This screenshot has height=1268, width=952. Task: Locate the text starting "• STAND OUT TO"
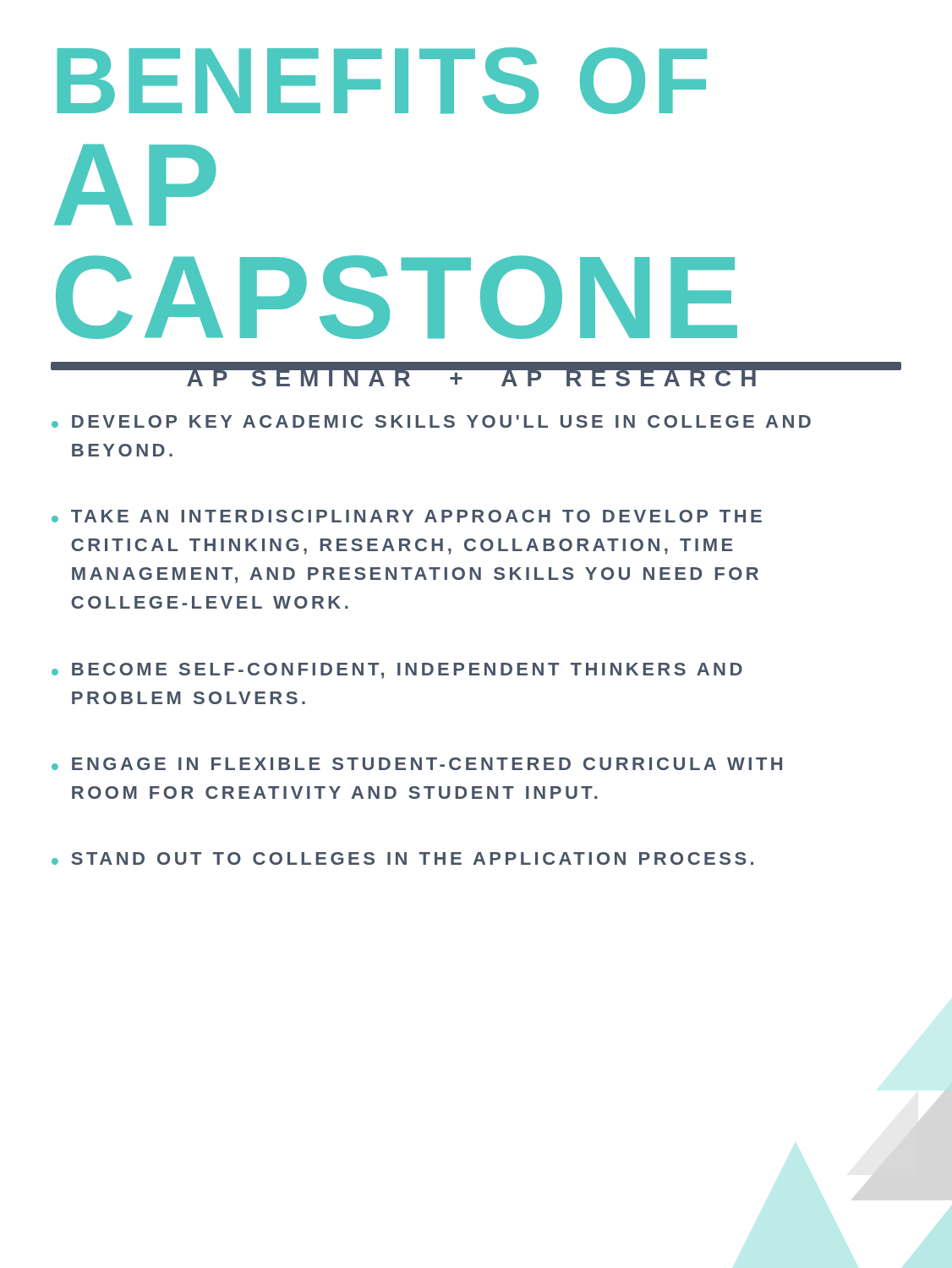[404, 861]
